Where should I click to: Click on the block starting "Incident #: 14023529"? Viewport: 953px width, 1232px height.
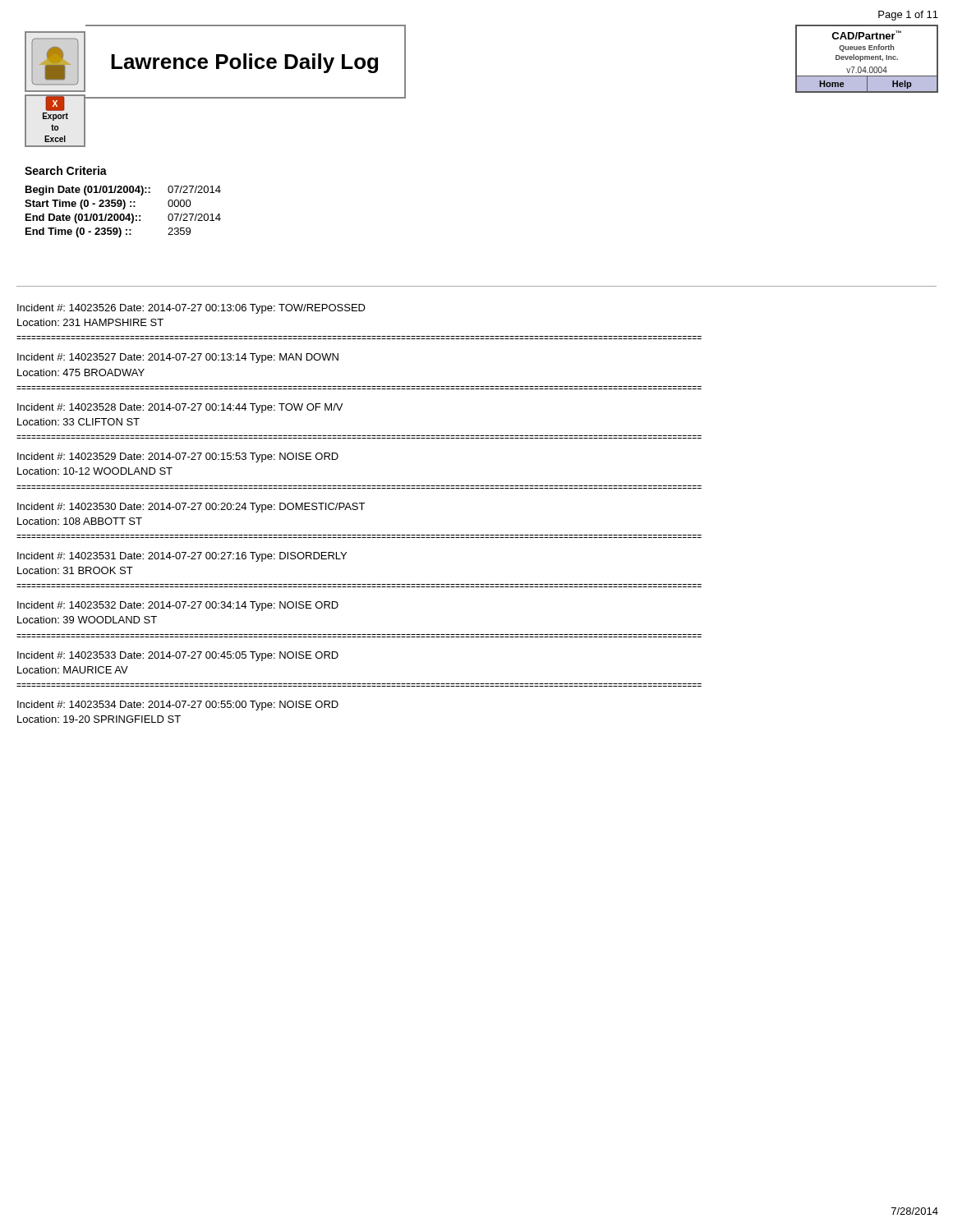[178, 457]
